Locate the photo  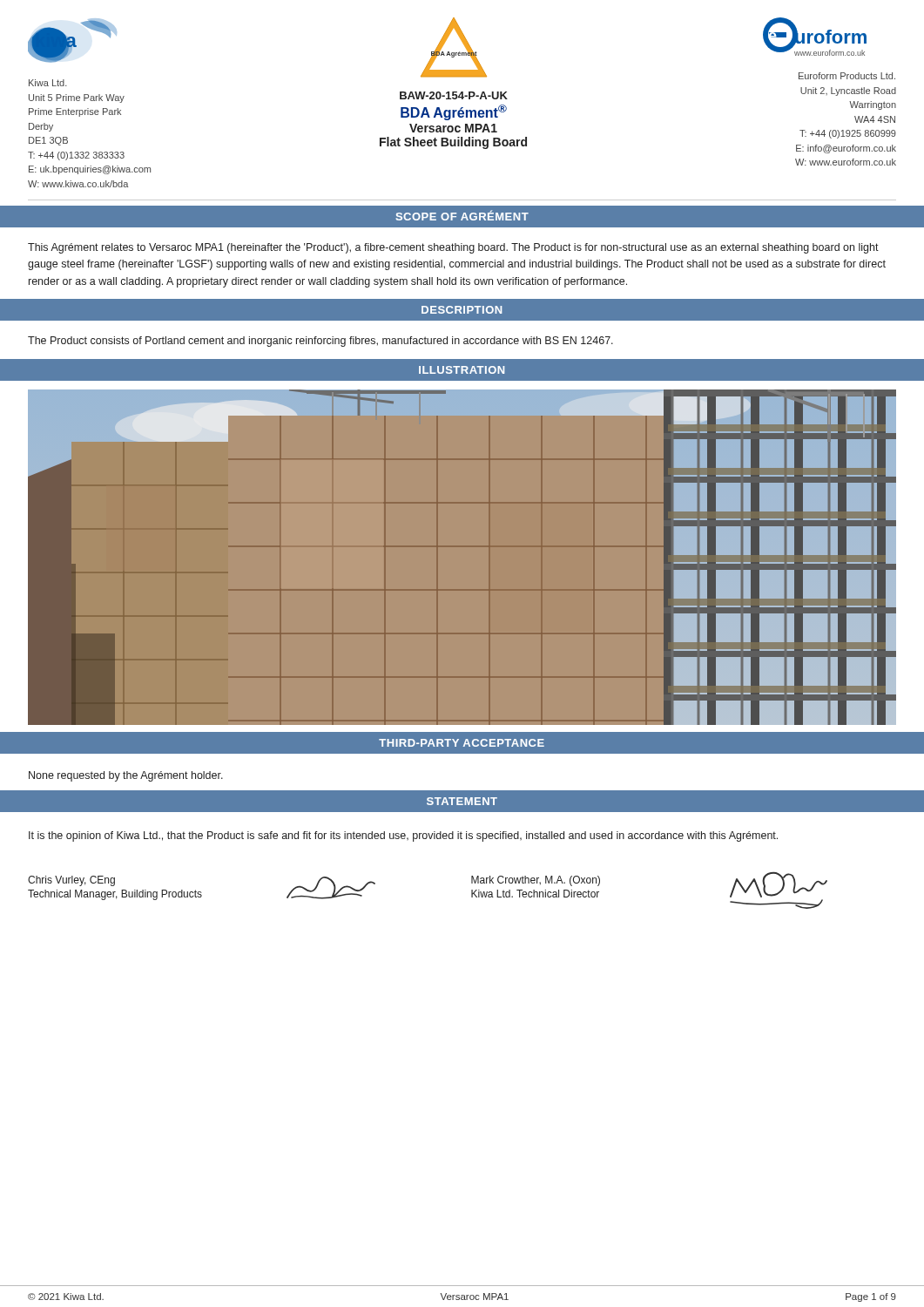(462, 557)
